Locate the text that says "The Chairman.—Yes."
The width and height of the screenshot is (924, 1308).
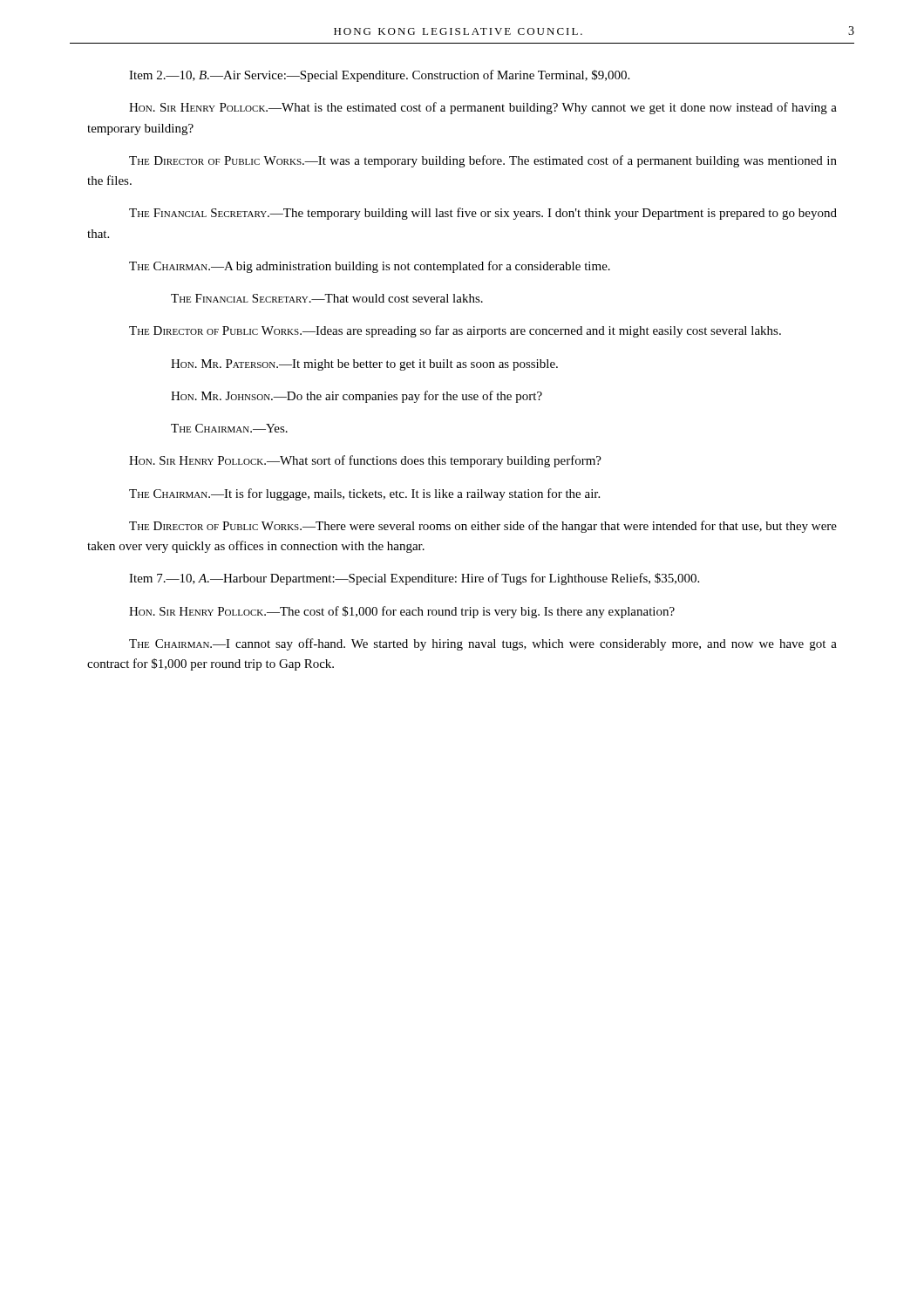[229, 428]
